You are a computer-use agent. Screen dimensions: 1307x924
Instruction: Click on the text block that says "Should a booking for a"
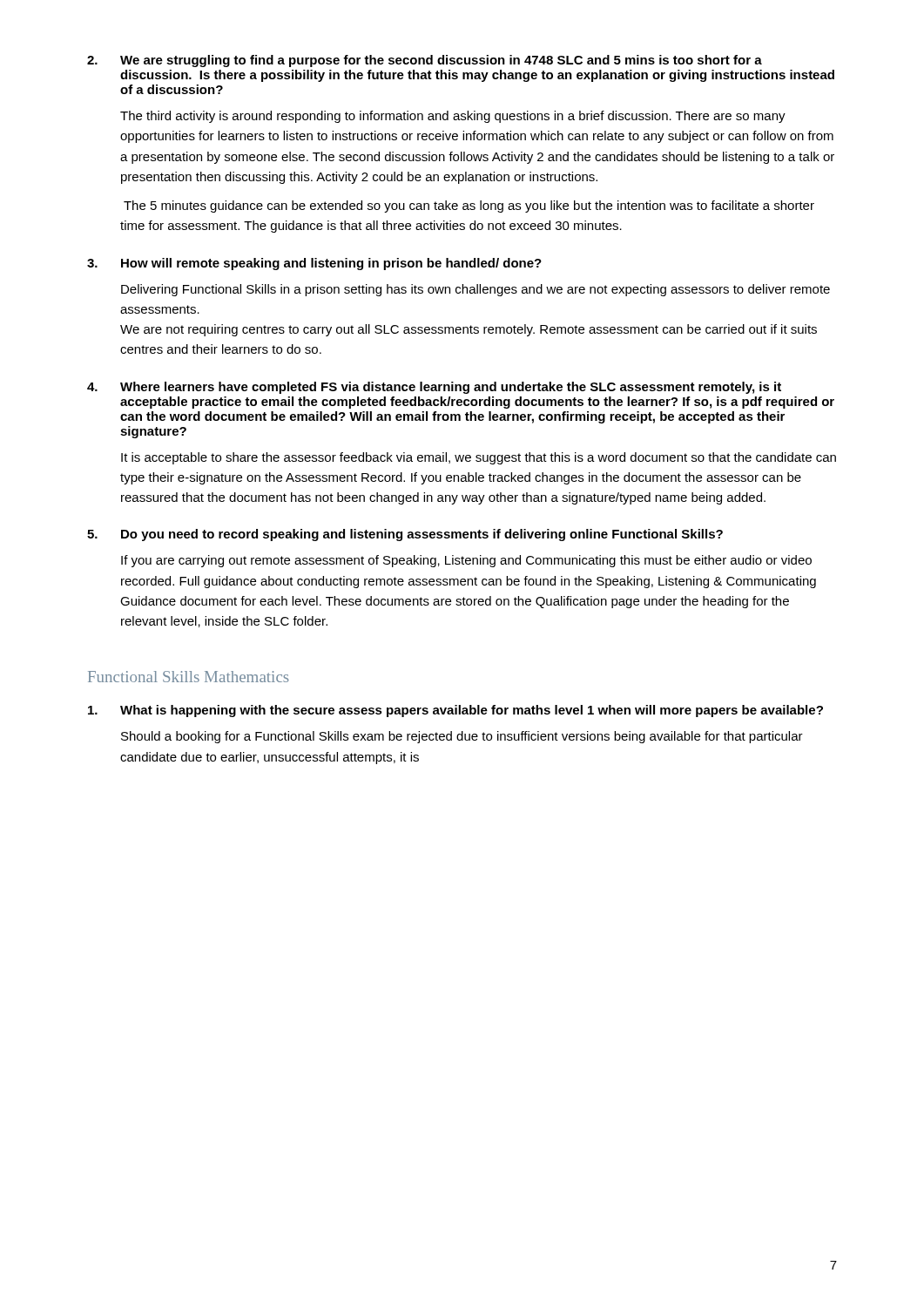461,746
